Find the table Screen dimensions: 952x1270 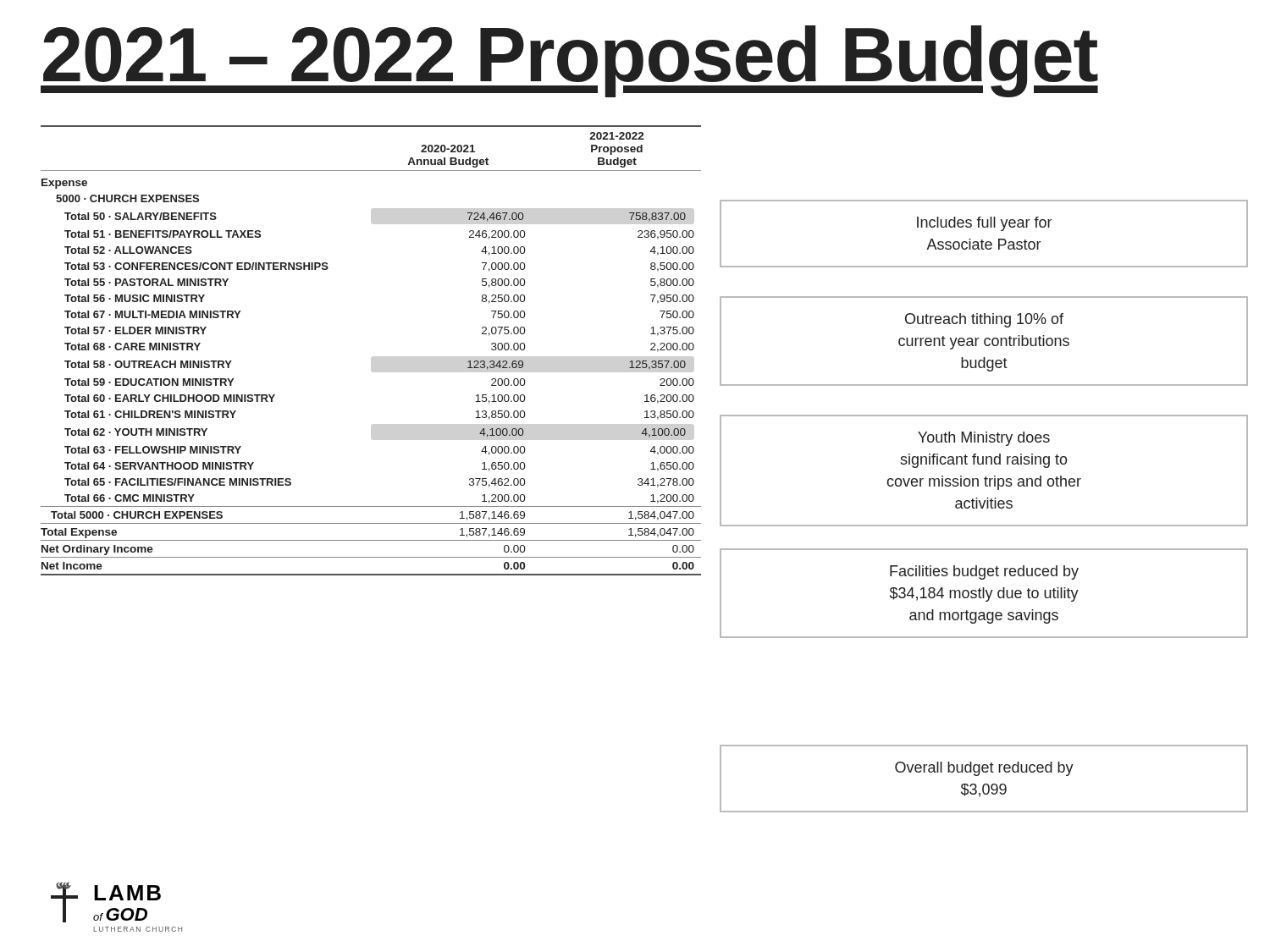tap(371, 350)
